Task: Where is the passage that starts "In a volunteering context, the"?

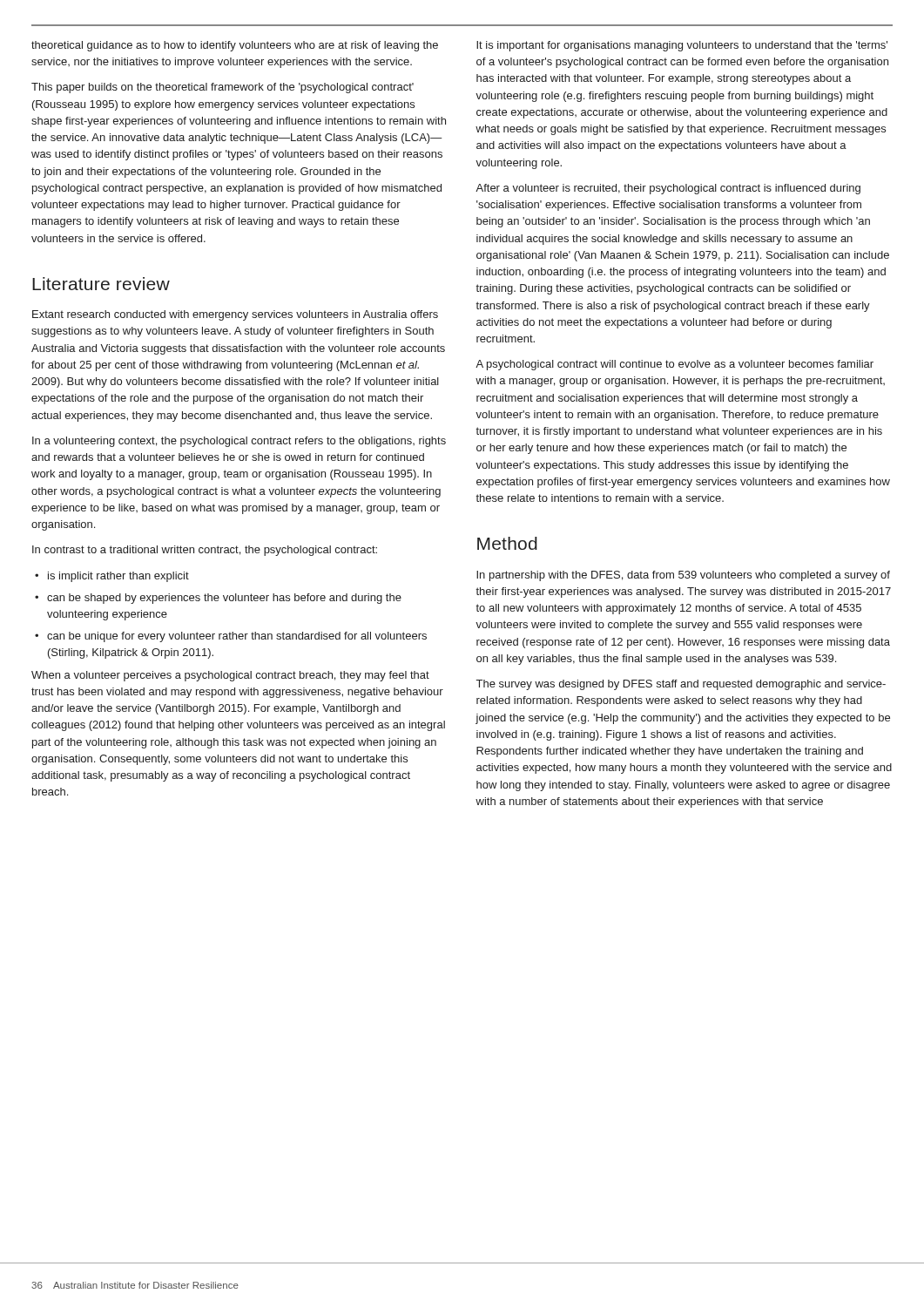Action: (239, 482)
